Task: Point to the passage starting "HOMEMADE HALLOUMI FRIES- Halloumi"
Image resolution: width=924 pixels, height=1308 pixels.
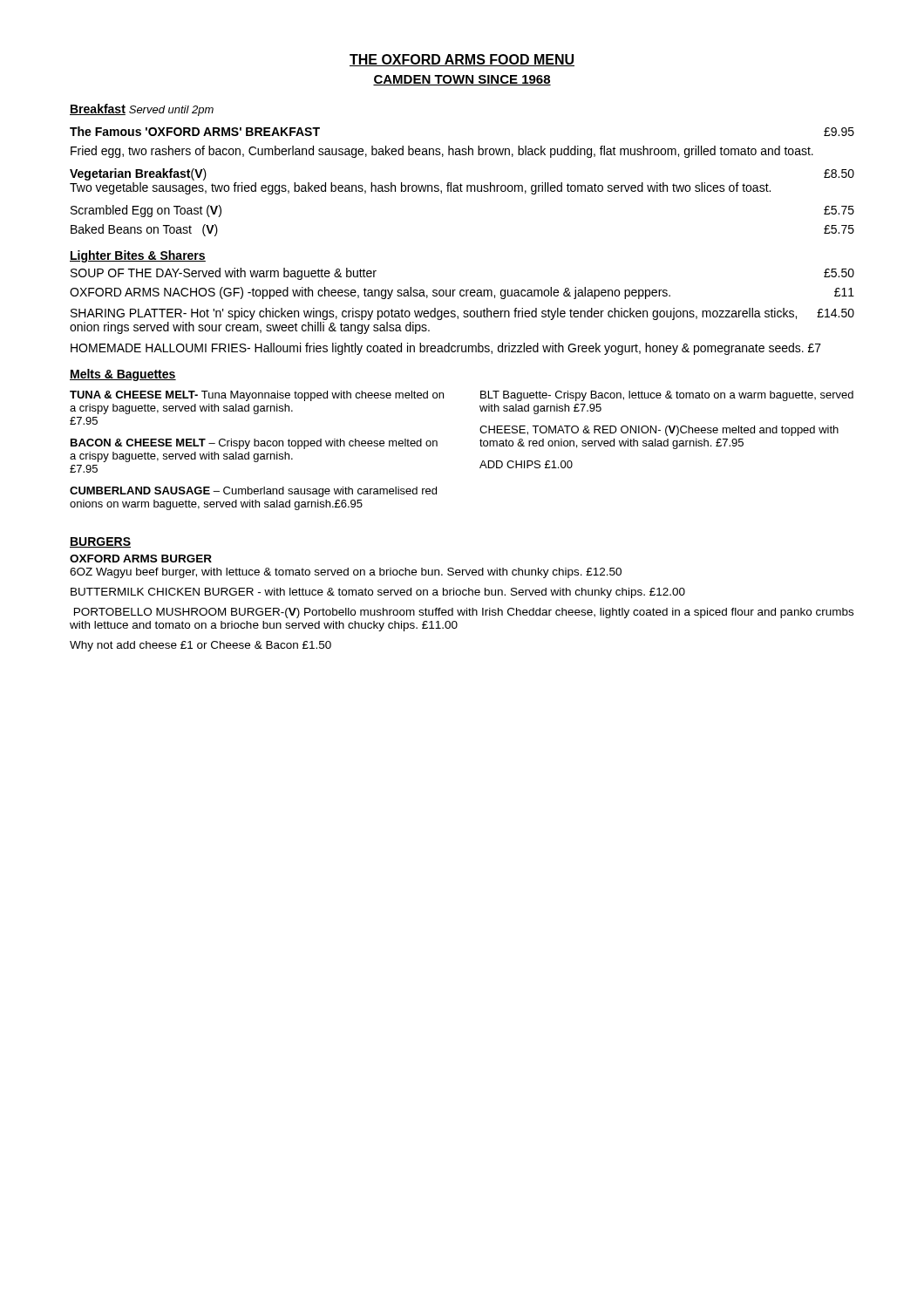Action: tap(446, 348)
